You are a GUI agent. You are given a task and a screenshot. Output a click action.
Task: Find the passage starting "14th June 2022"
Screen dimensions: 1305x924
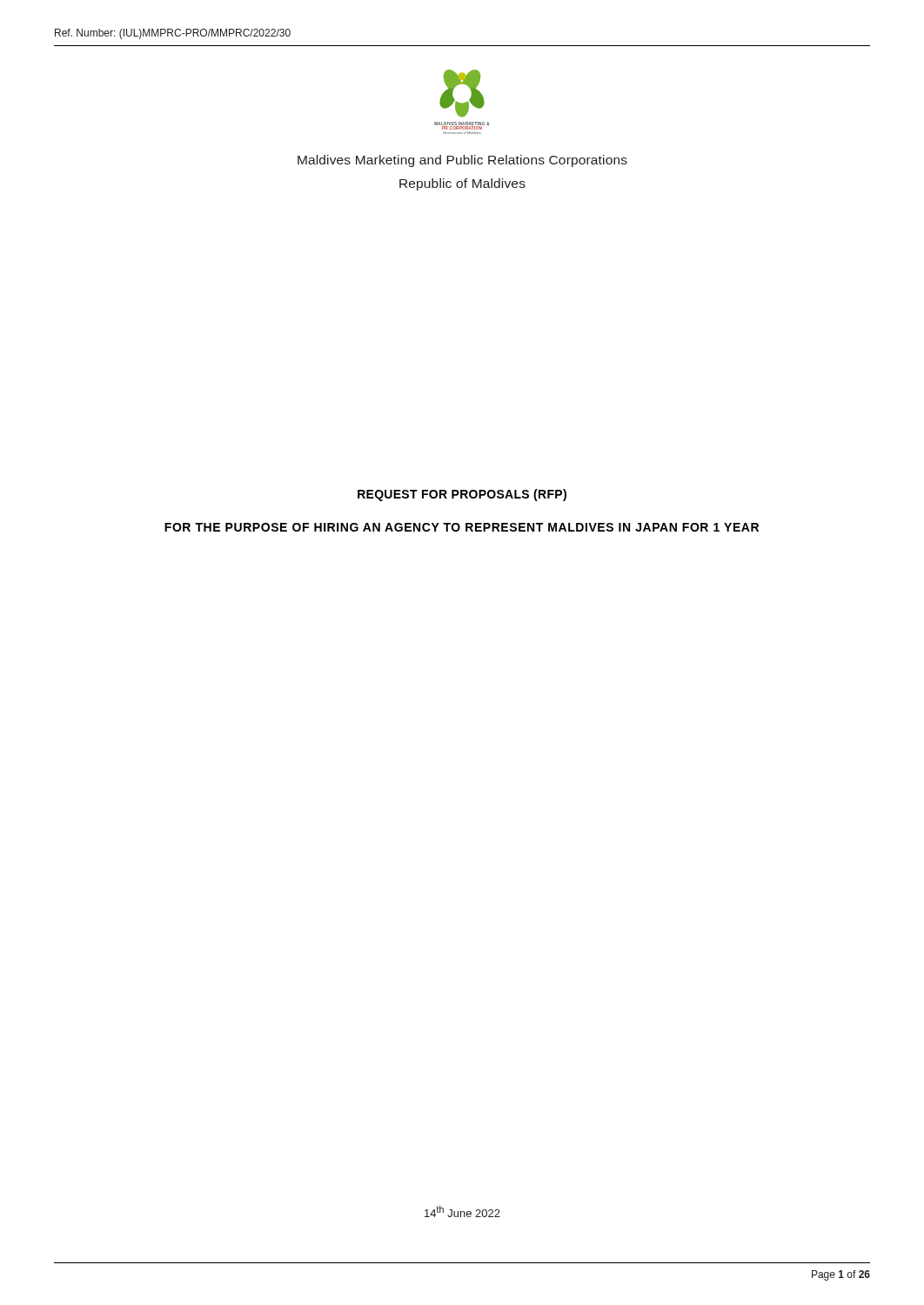pyautogui.click(x=462, y=1212)
